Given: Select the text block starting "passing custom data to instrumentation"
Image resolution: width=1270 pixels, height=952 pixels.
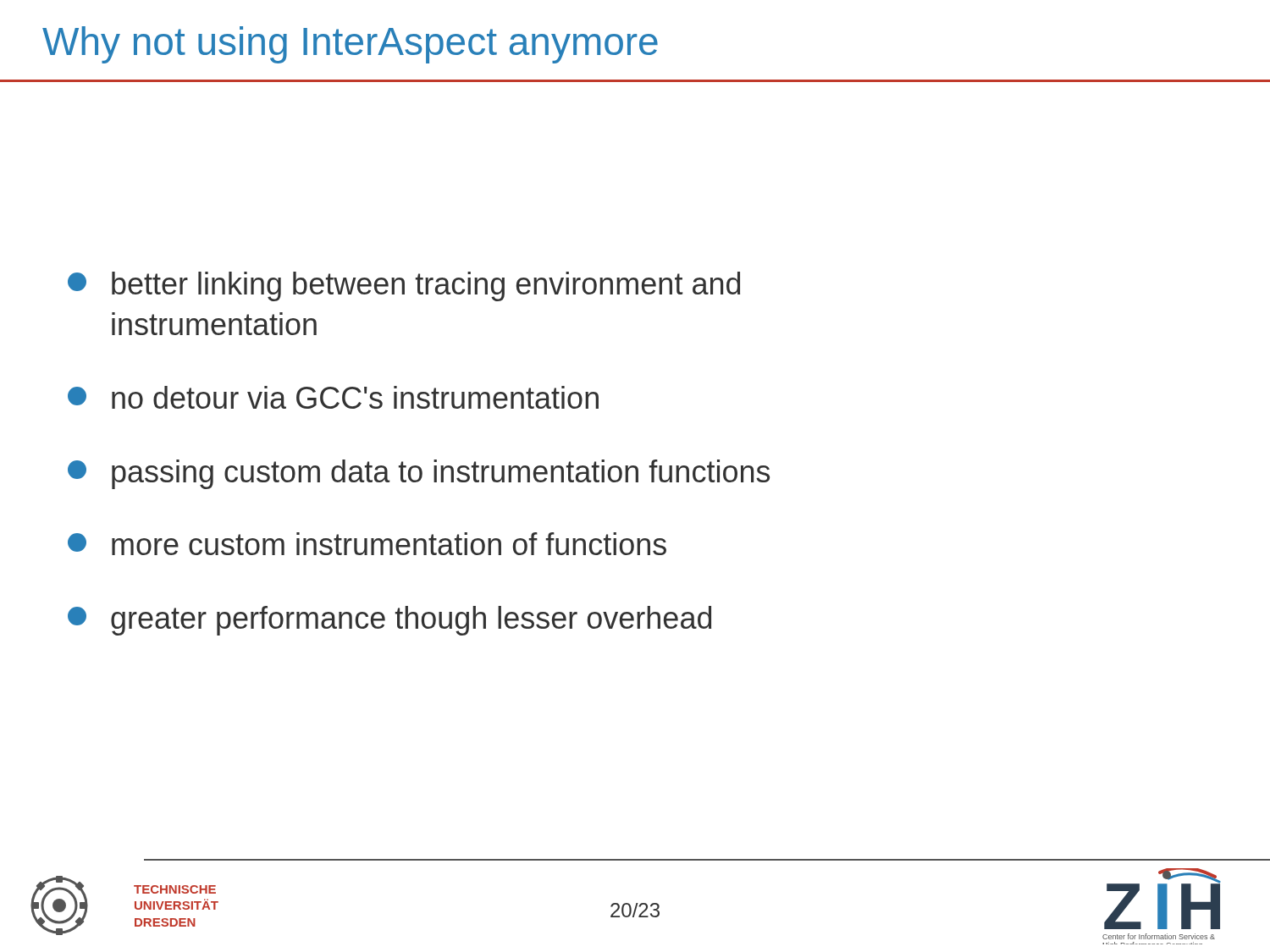Looking at the screenshot, I should tap(635, 472).
